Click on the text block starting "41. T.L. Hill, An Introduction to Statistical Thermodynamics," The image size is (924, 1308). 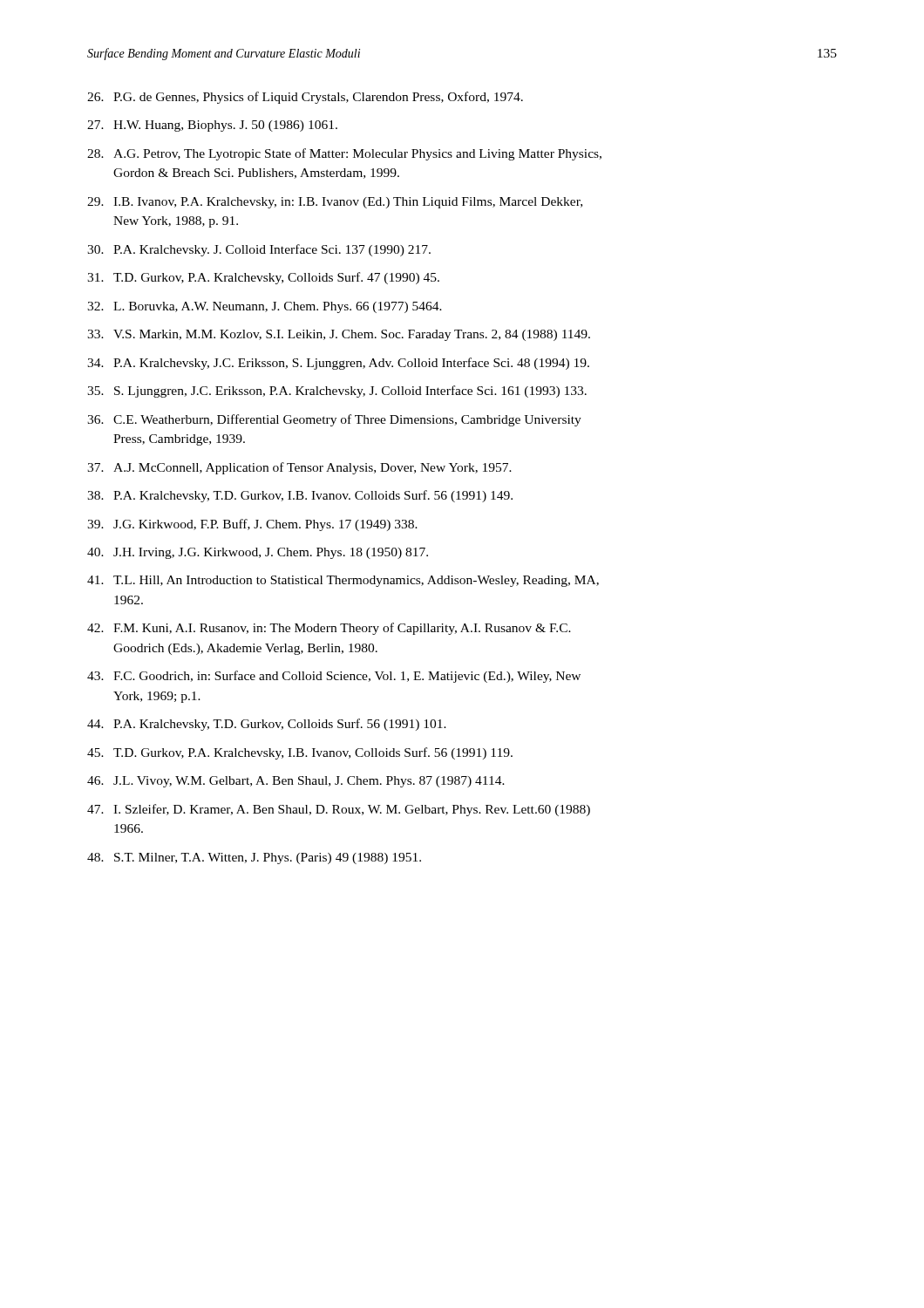click(x=462, y=590)
